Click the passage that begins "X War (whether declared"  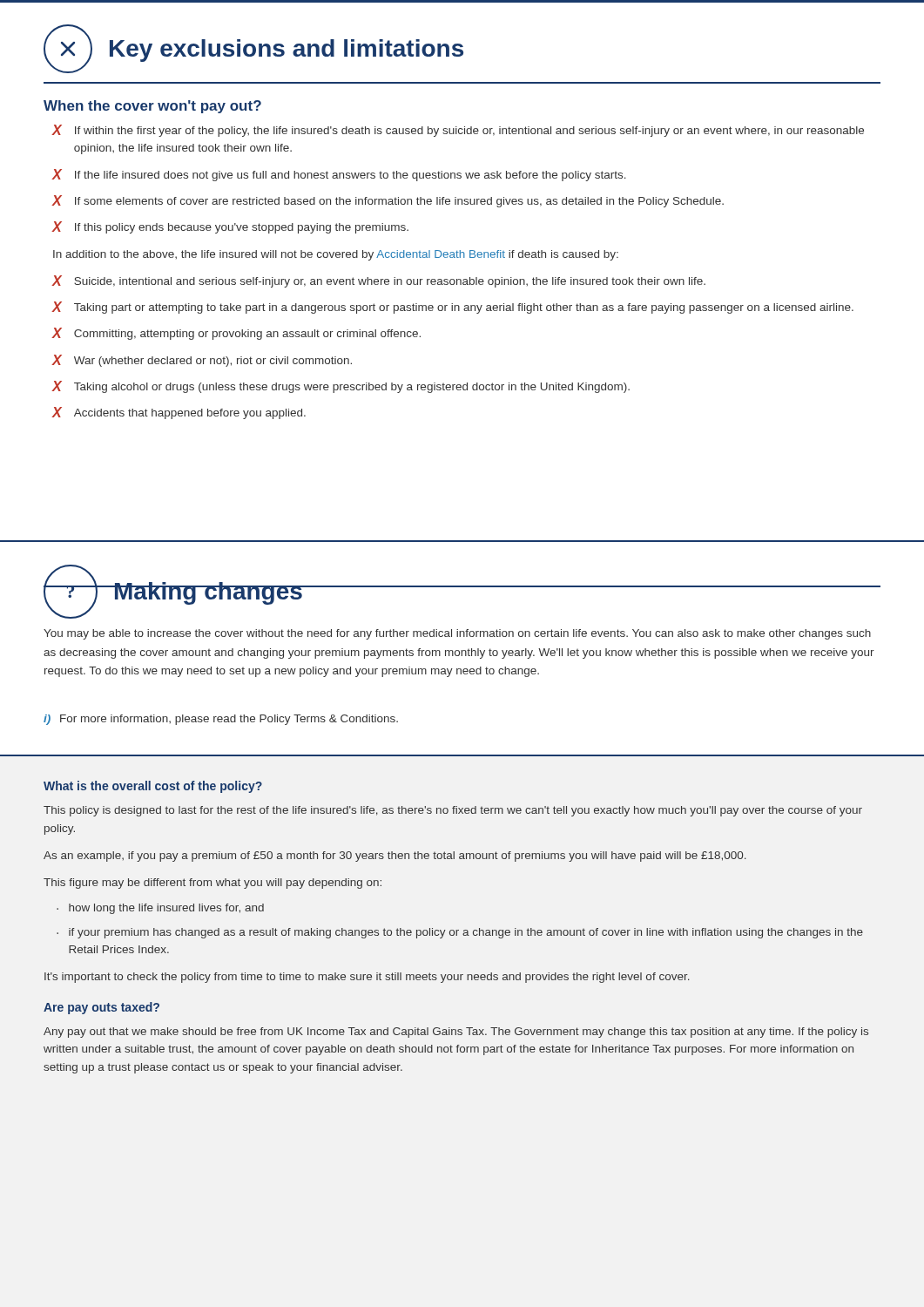pyautogui.click(x=203, y=361)
